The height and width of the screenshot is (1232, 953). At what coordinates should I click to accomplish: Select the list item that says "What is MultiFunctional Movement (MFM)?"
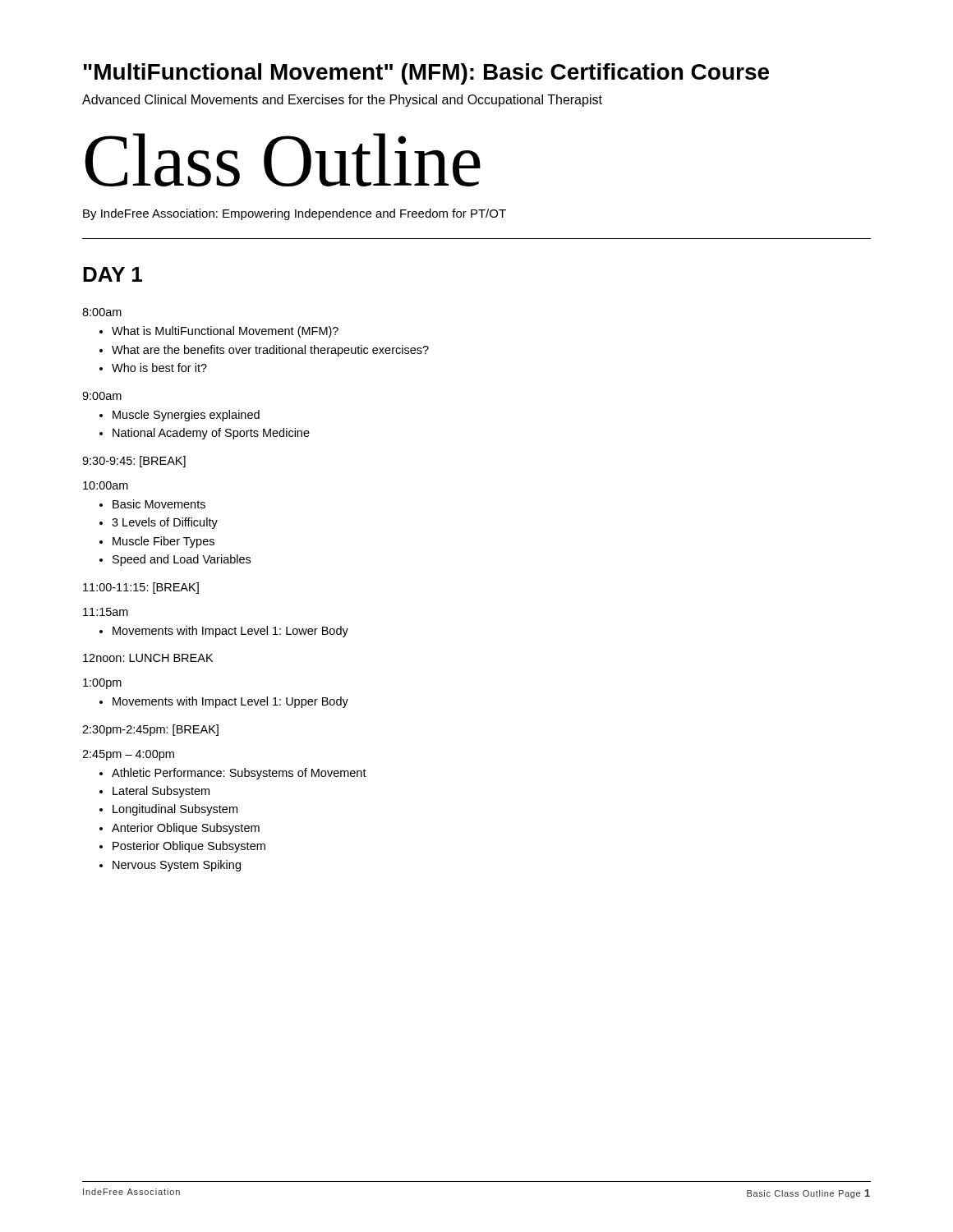[x=219, y=332]
